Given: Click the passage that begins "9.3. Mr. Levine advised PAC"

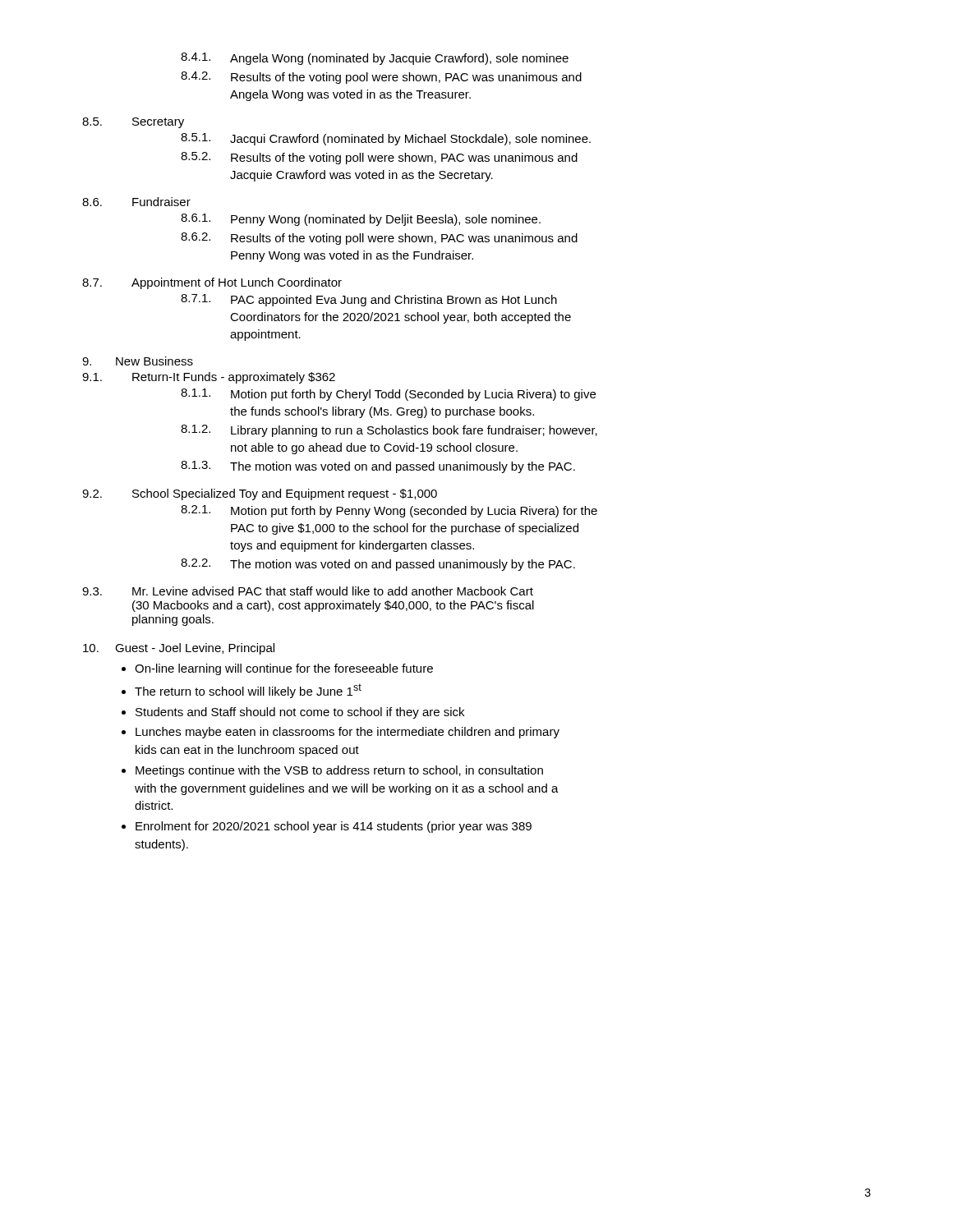Looking at the screenshot, I should (x=476, y=605).
